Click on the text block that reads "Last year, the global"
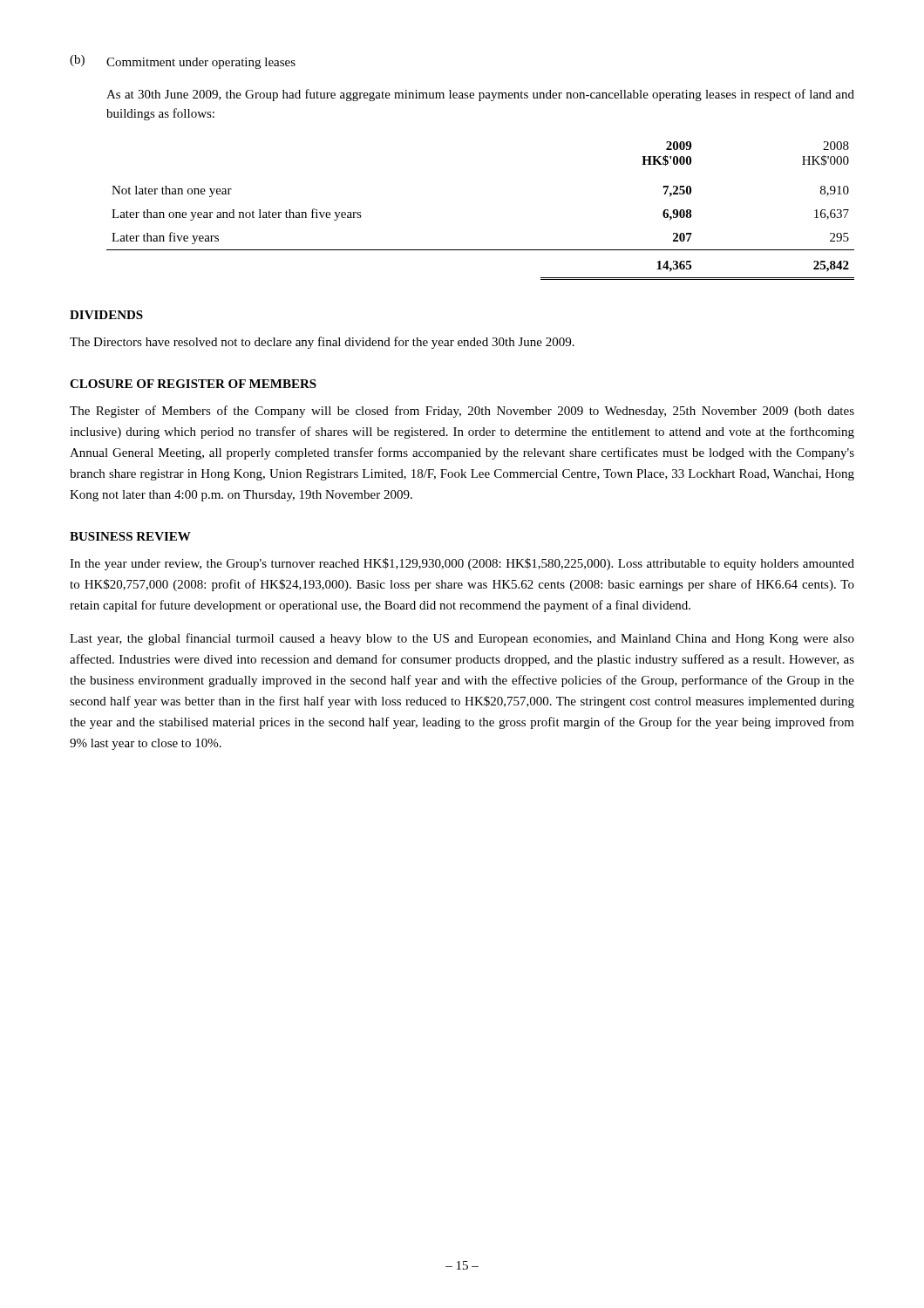This screenshot has height=1308, width=924. (x=462, y=691)
